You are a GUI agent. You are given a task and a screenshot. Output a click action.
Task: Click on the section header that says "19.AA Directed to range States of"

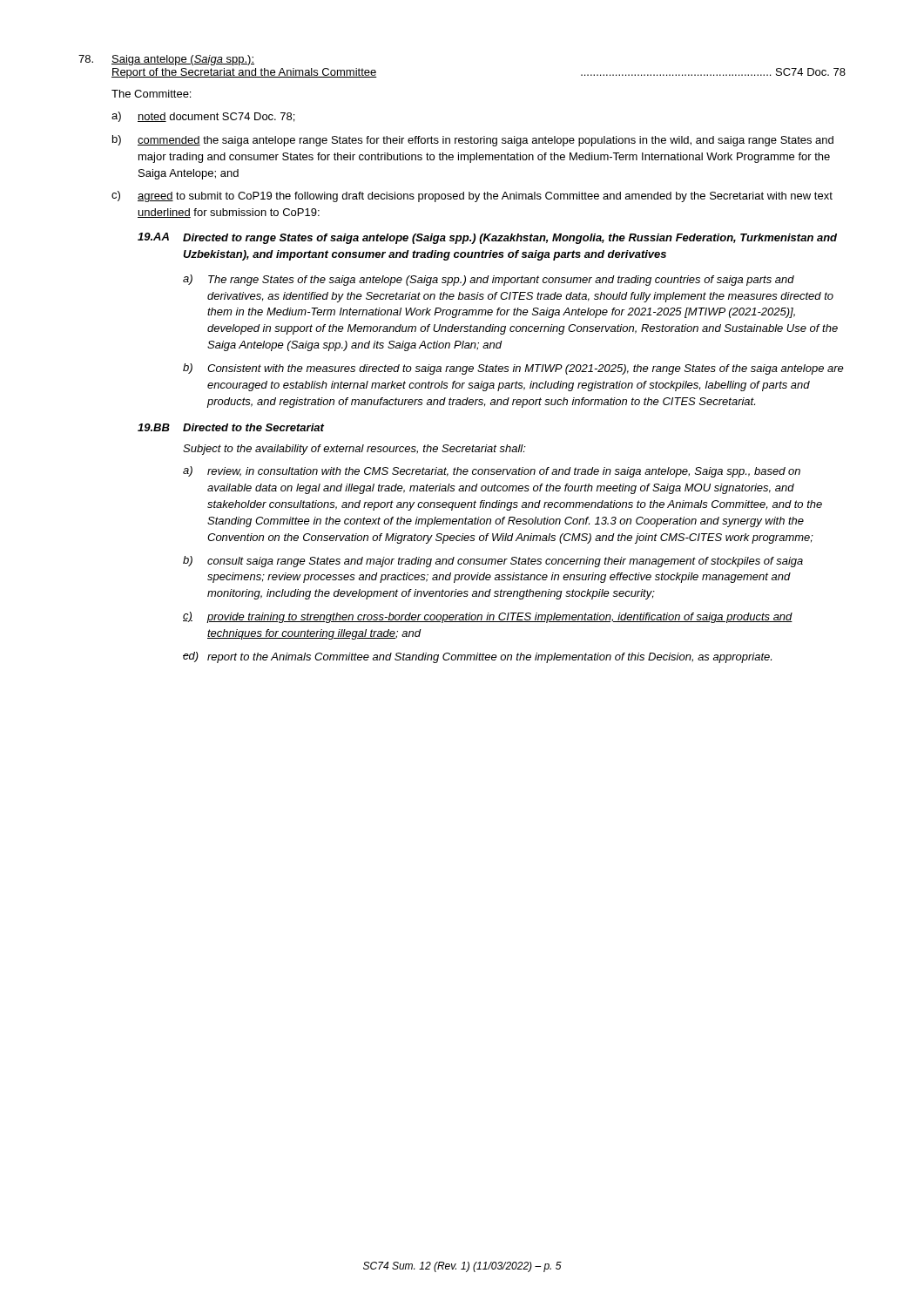pos(492,247)
